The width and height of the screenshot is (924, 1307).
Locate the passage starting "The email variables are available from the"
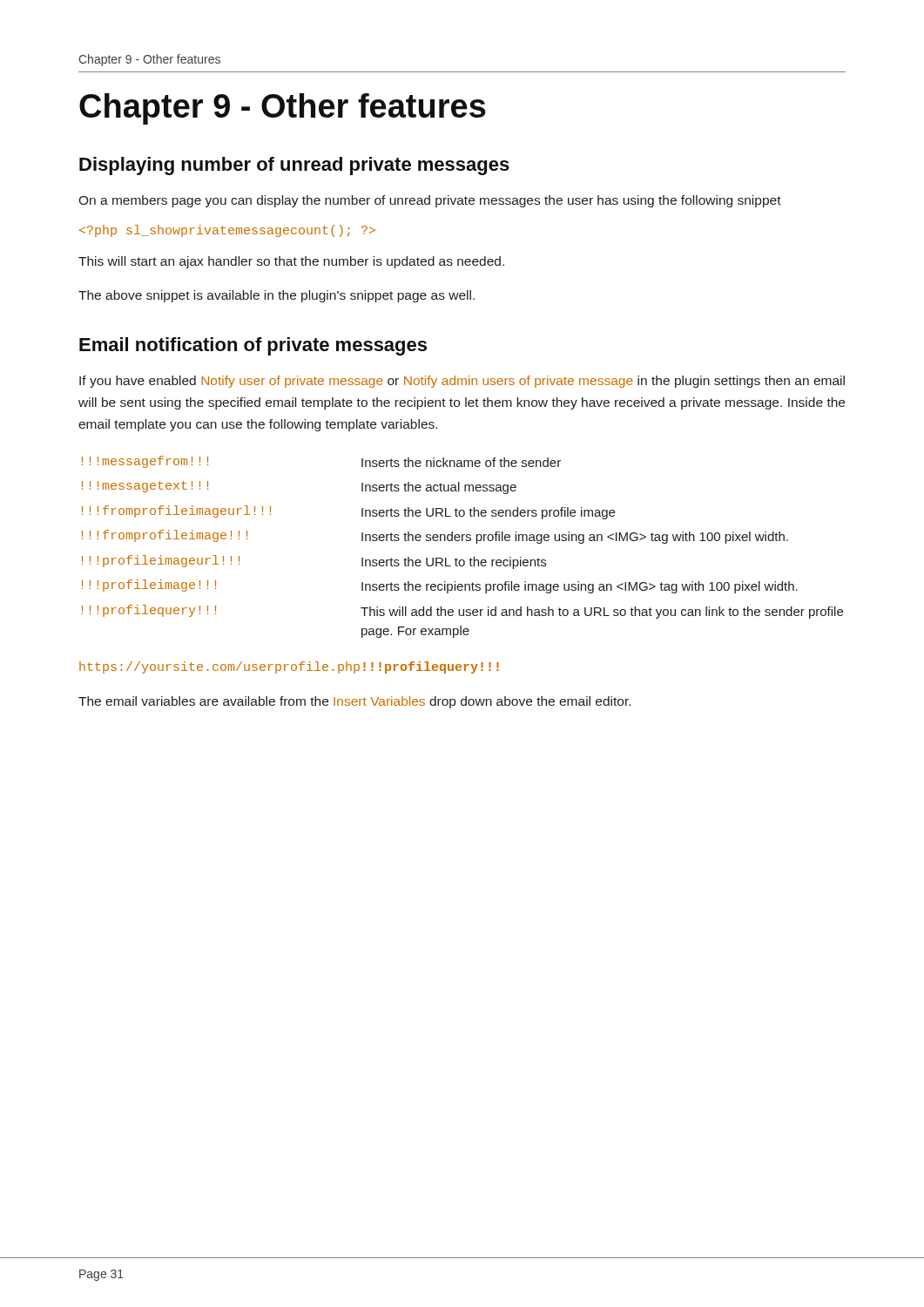coord(462,702)
